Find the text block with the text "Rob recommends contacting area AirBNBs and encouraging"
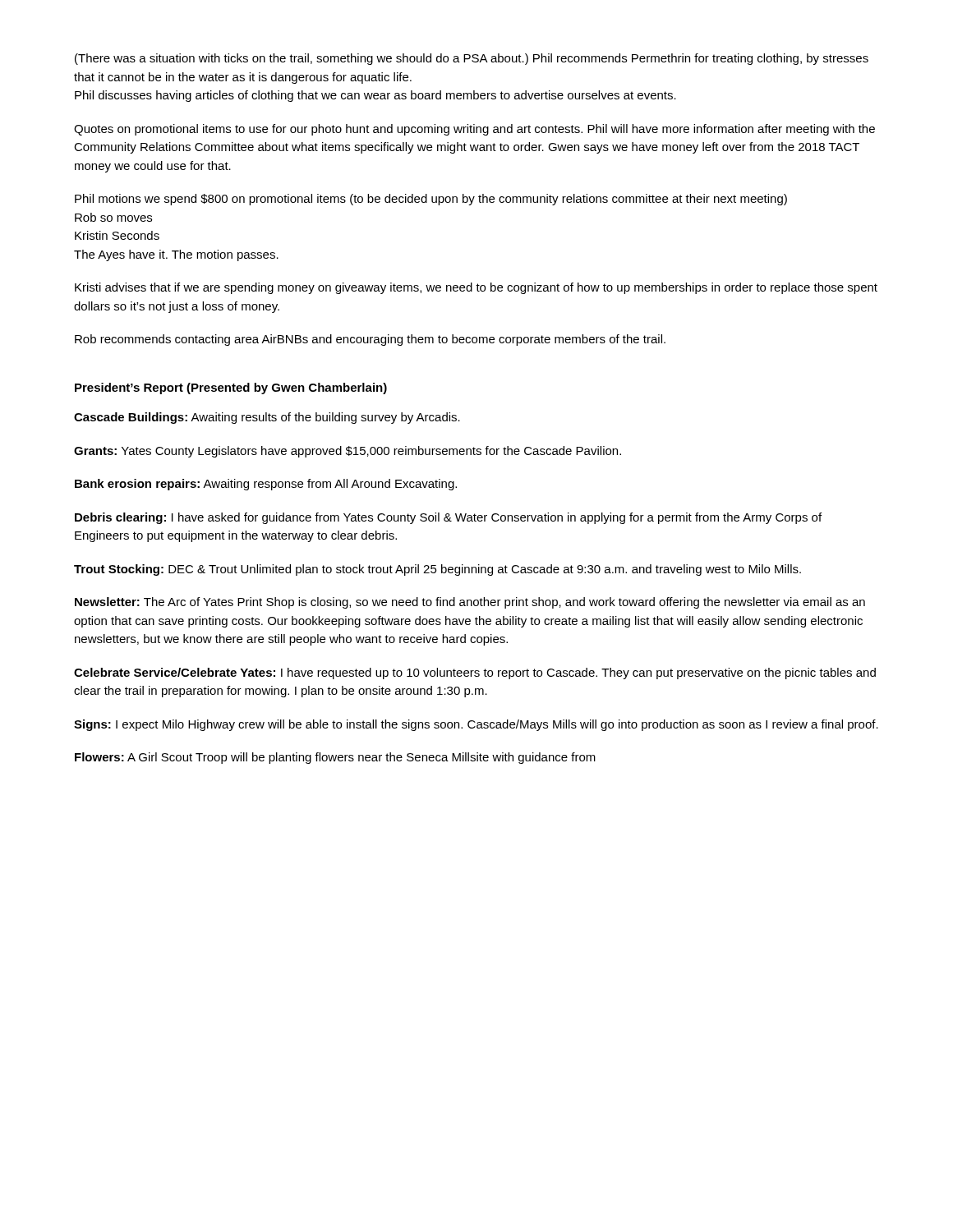Screen dimensions: 1232x953 (370, 339)
